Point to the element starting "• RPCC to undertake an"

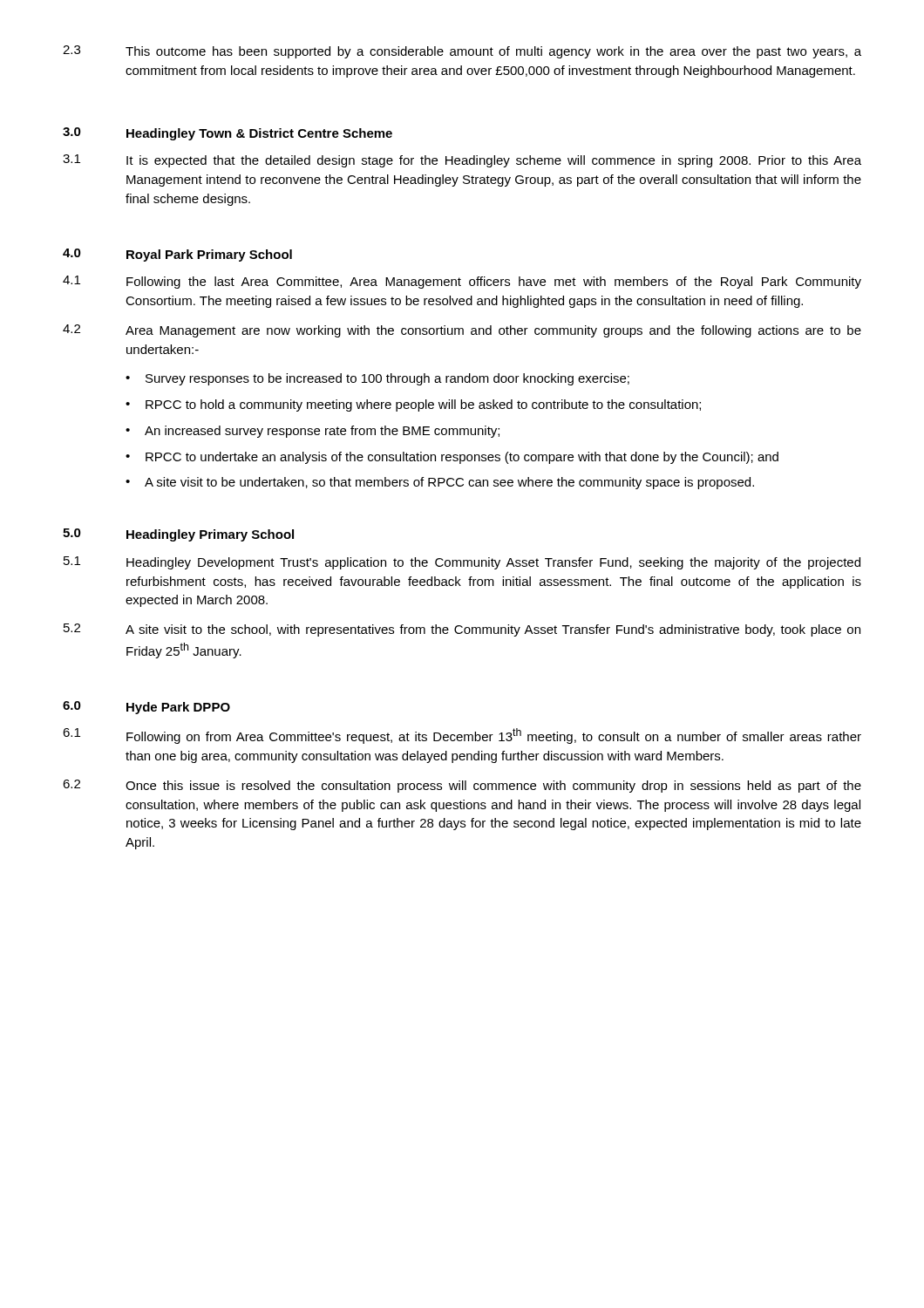tap(462, 456)
